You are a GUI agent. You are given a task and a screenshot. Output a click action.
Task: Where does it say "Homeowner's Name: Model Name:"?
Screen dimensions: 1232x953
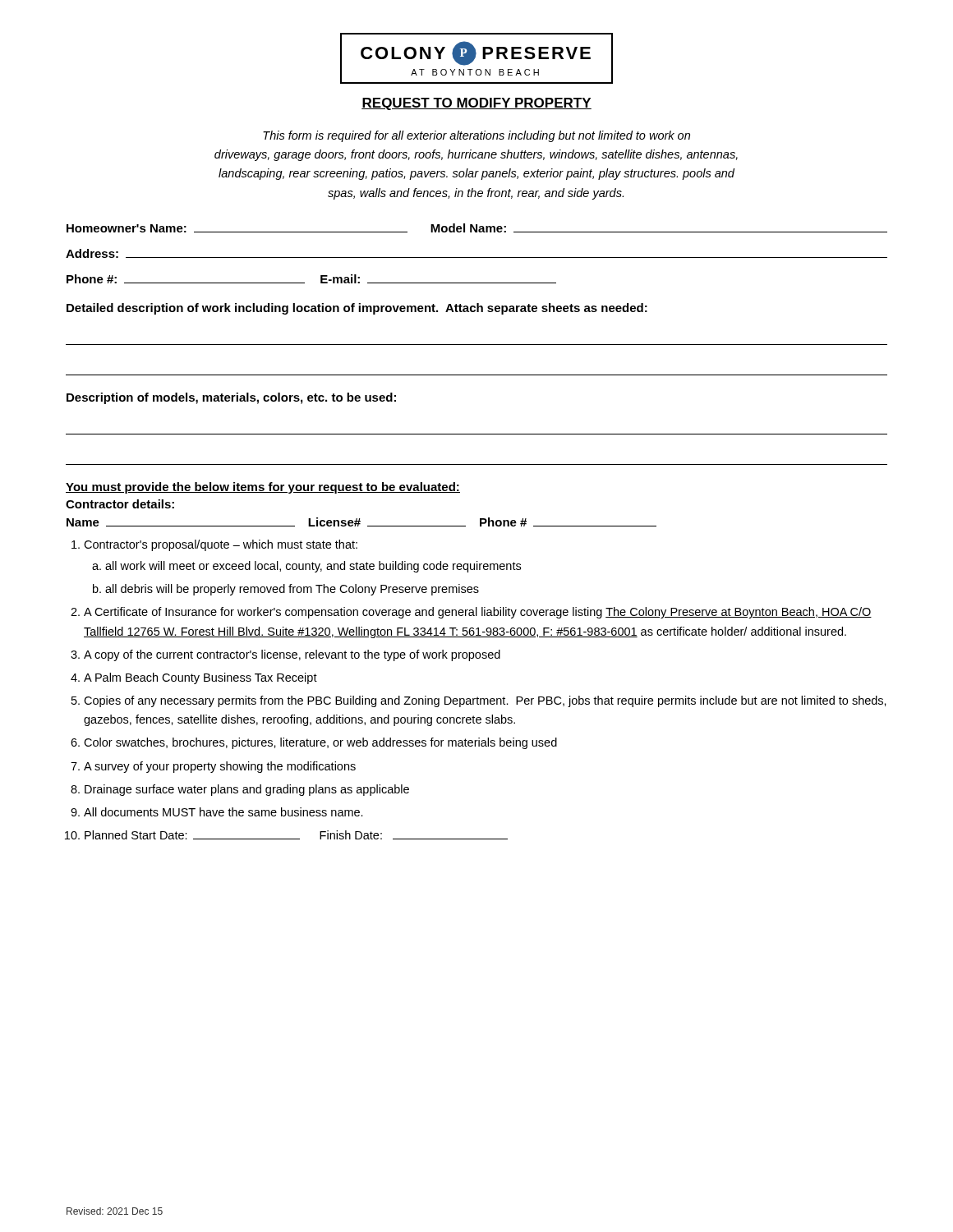point(476,228)
